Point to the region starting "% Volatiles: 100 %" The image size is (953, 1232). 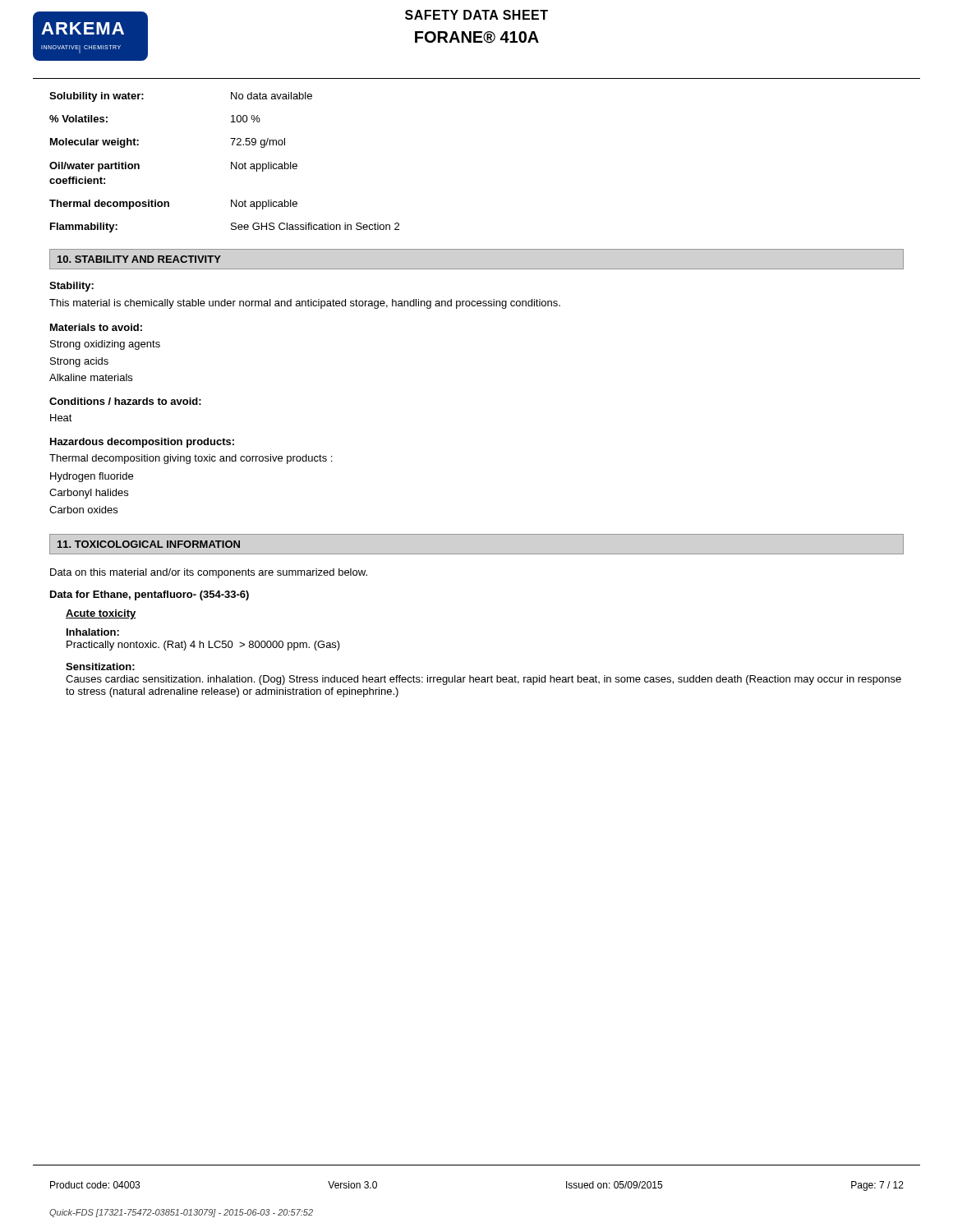(83, 119)
